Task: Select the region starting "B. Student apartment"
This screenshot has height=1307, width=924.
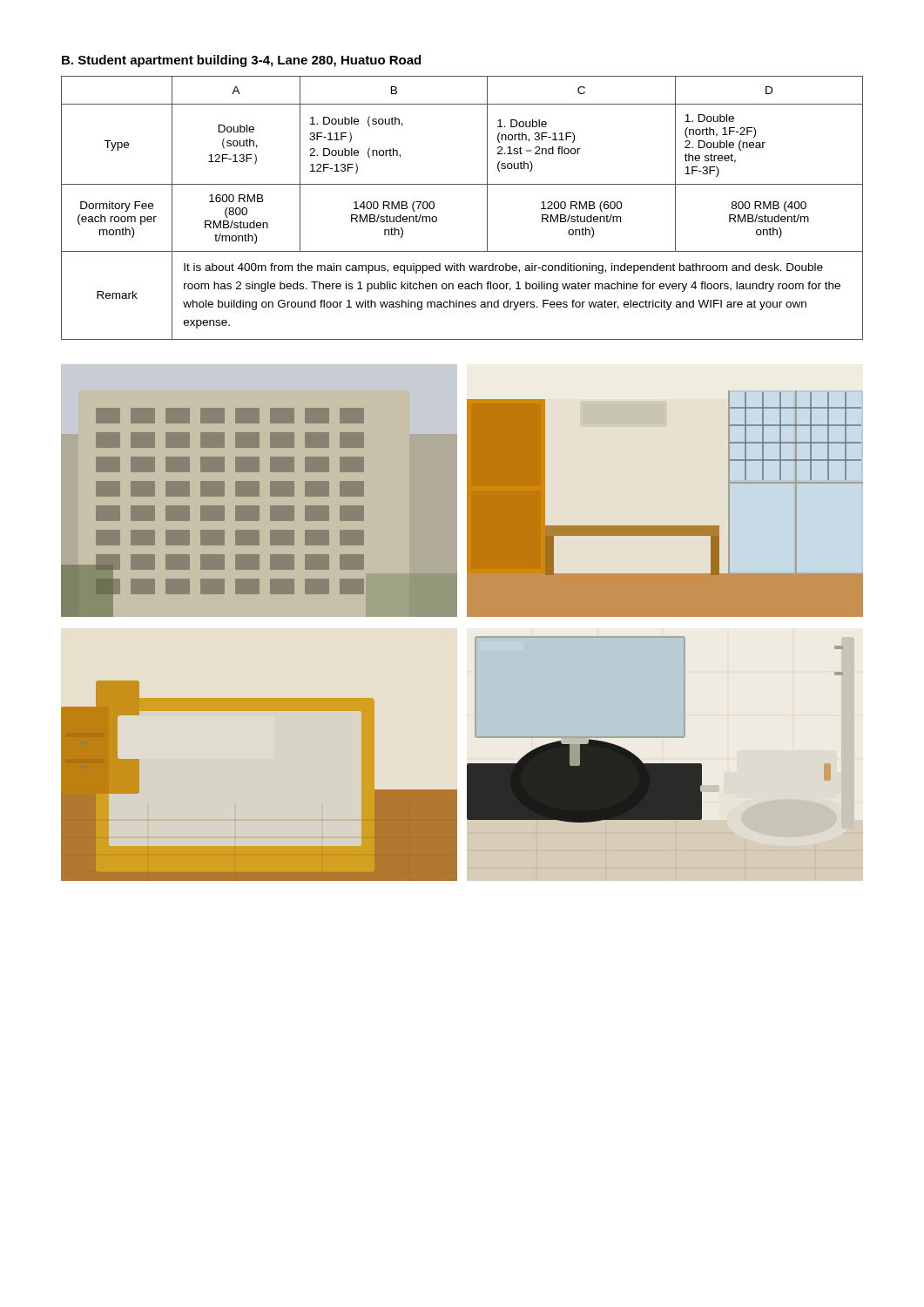Action: tap(241, 60)
